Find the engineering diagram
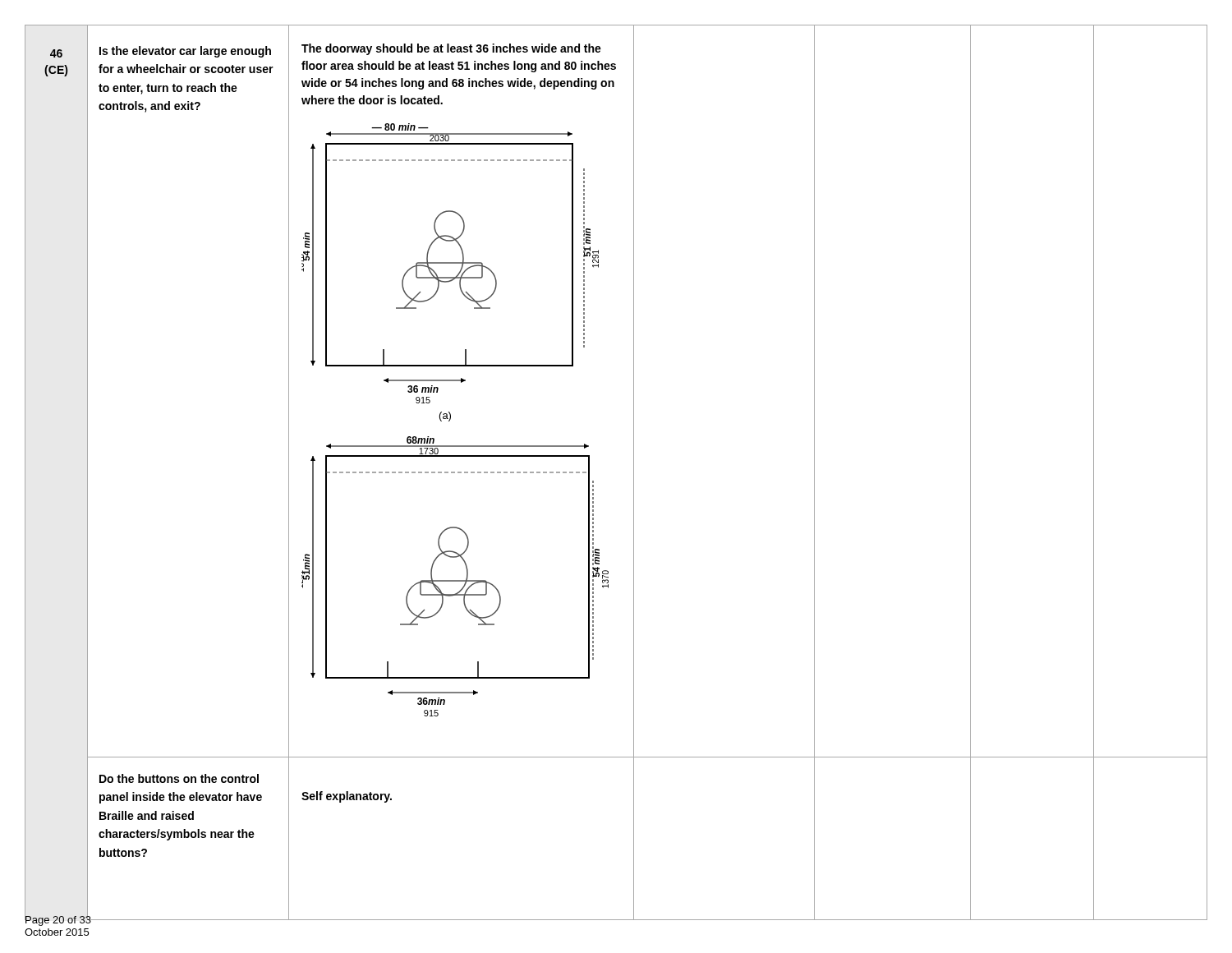Image resolution: width=1232 pixels, height=953 pixels. click(x=461, y=448)
